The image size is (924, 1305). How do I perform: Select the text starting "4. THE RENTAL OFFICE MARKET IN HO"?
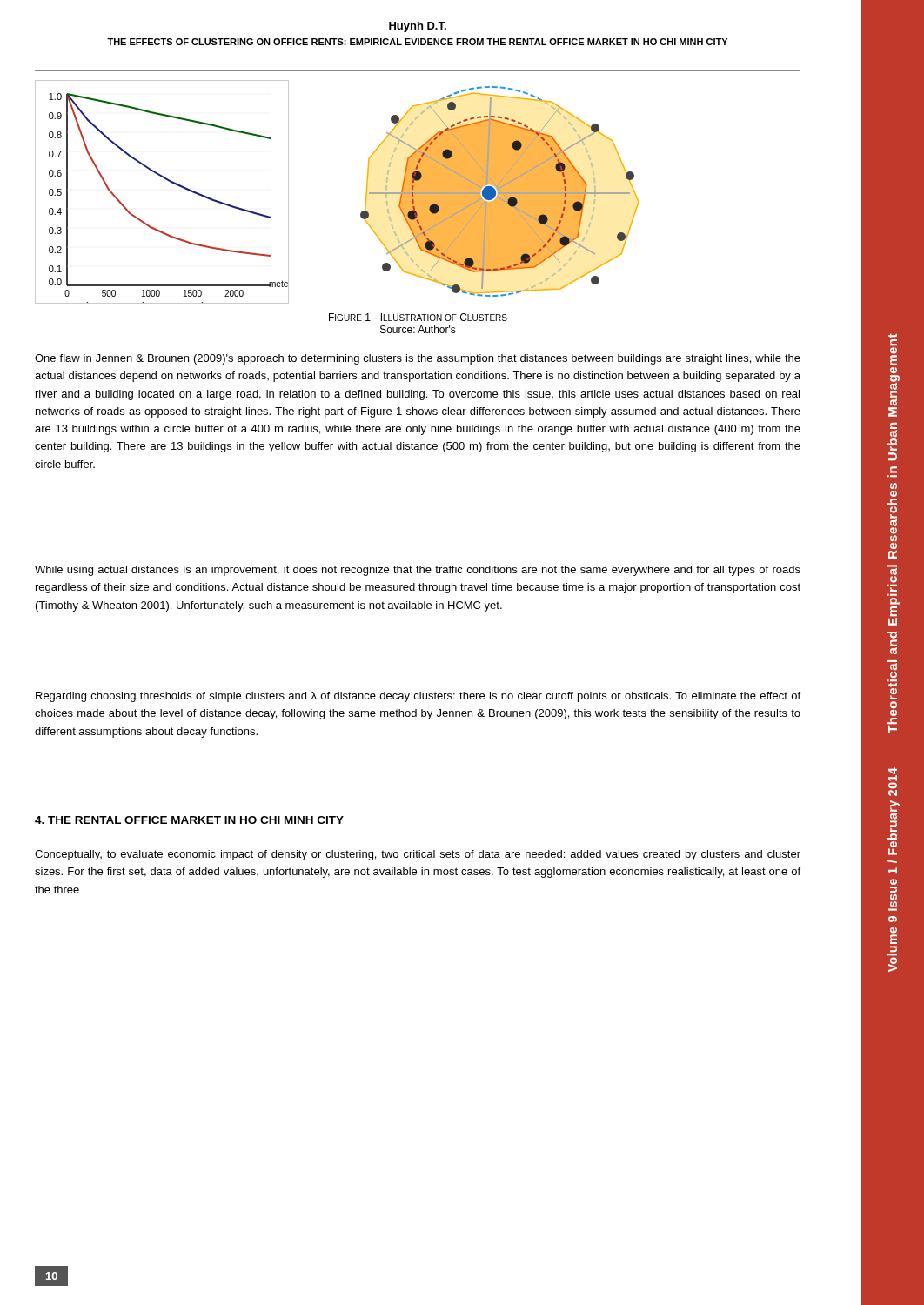[x=189, y=820]
